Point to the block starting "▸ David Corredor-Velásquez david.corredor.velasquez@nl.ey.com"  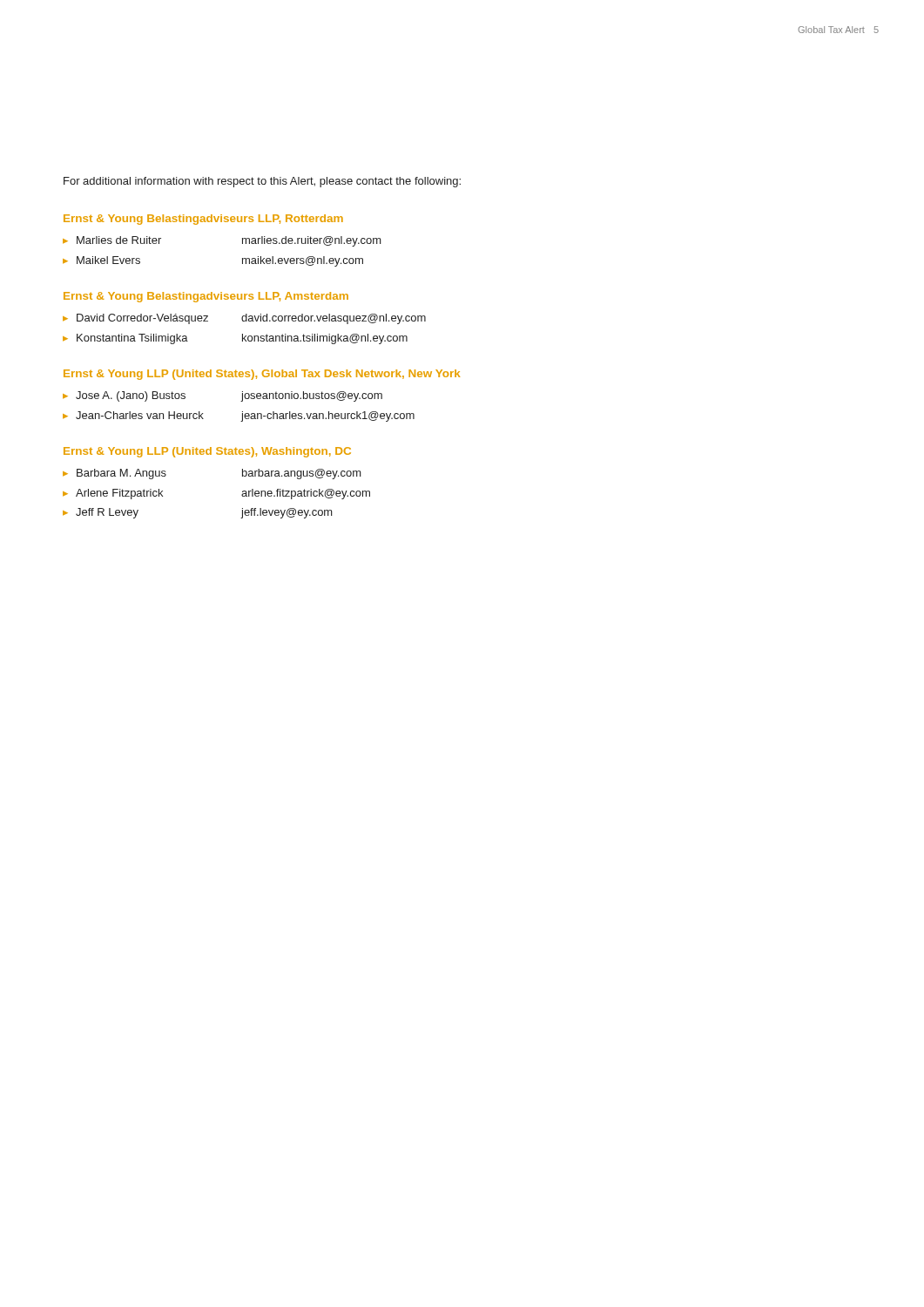(x=244, y=318)
